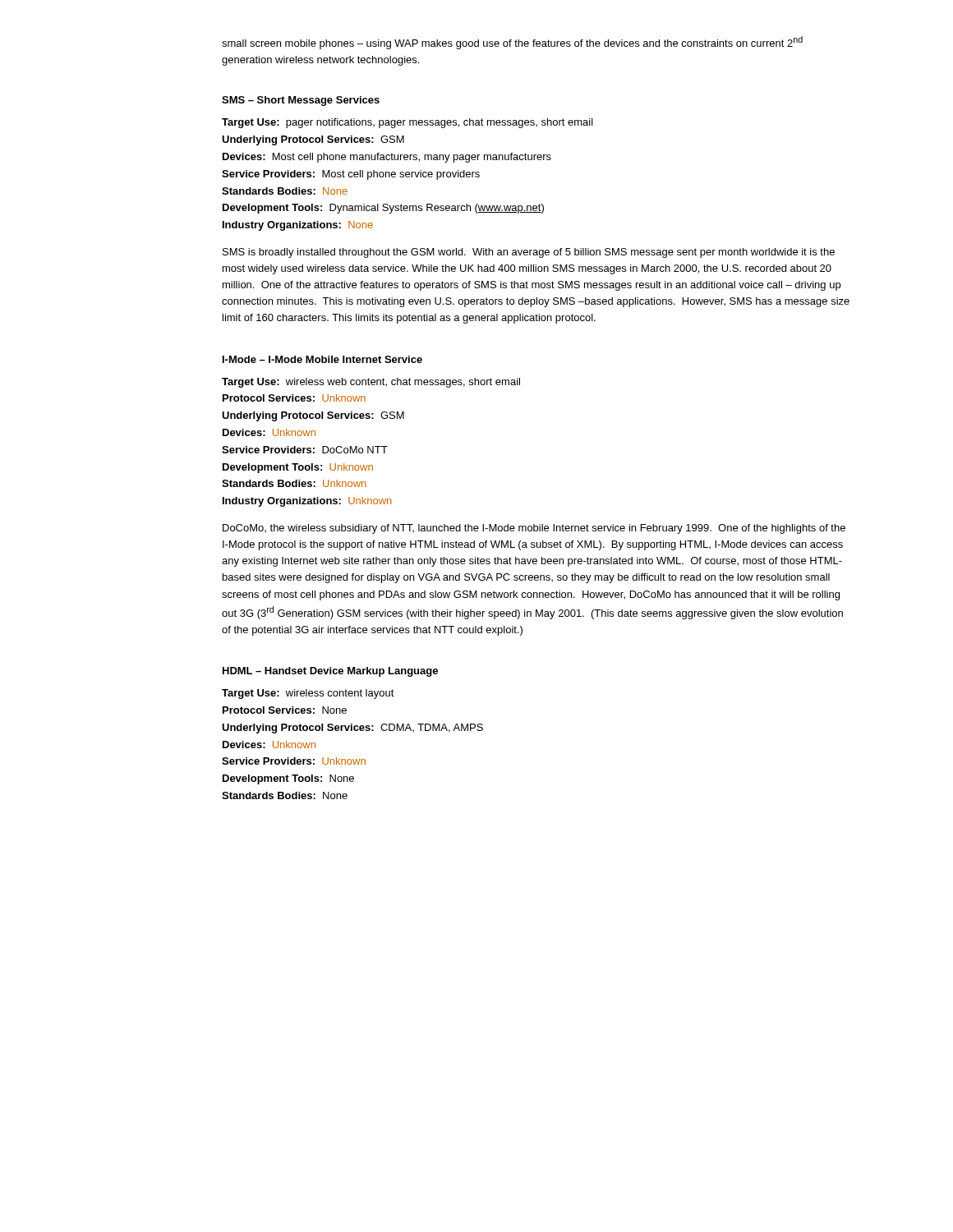Locate the element starting "Target Use: pager notifications, pager messages, chat"
The image size is (953, 1232).
click(407, 123)
